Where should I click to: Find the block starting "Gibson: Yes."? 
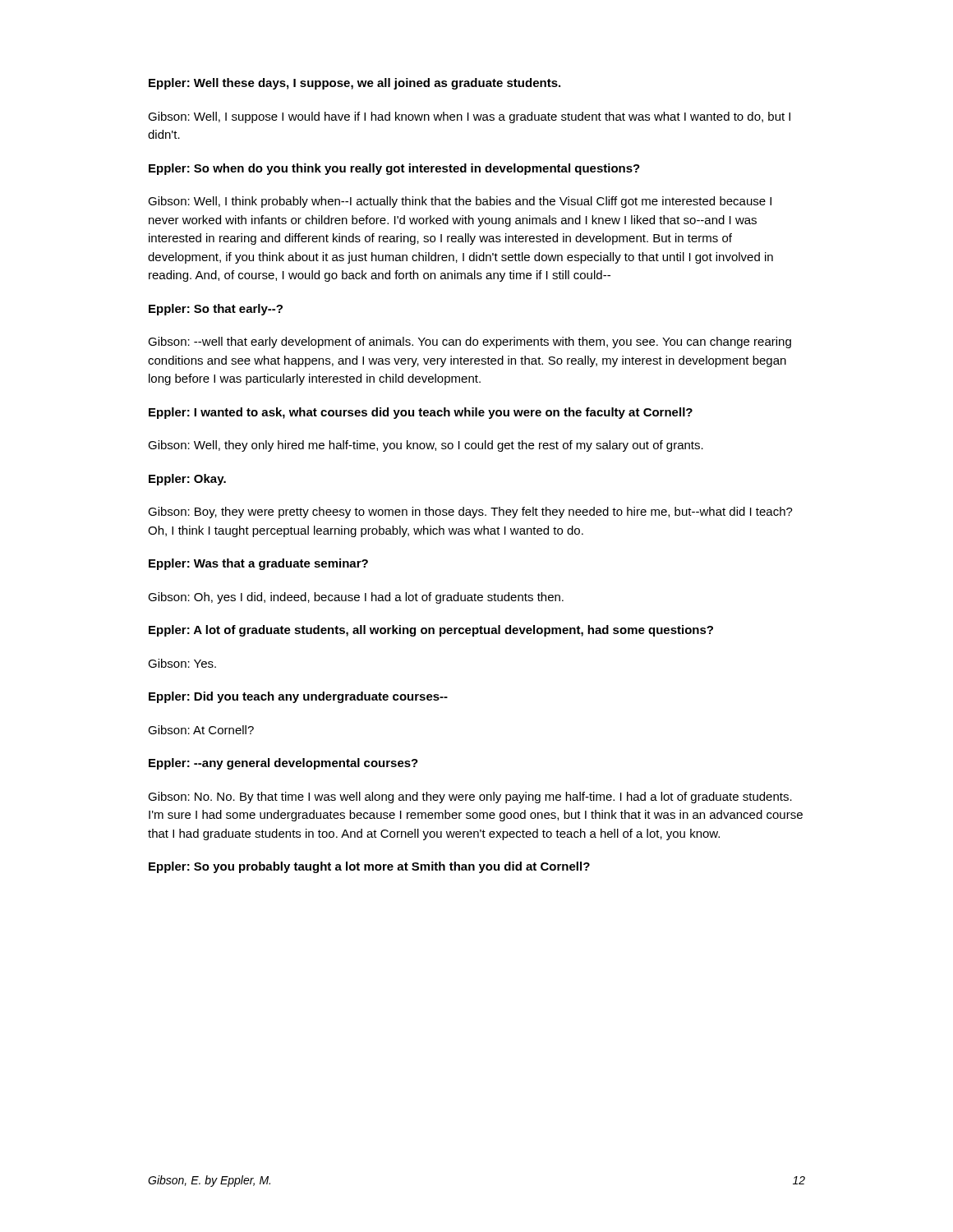click(x=182, y=663)
